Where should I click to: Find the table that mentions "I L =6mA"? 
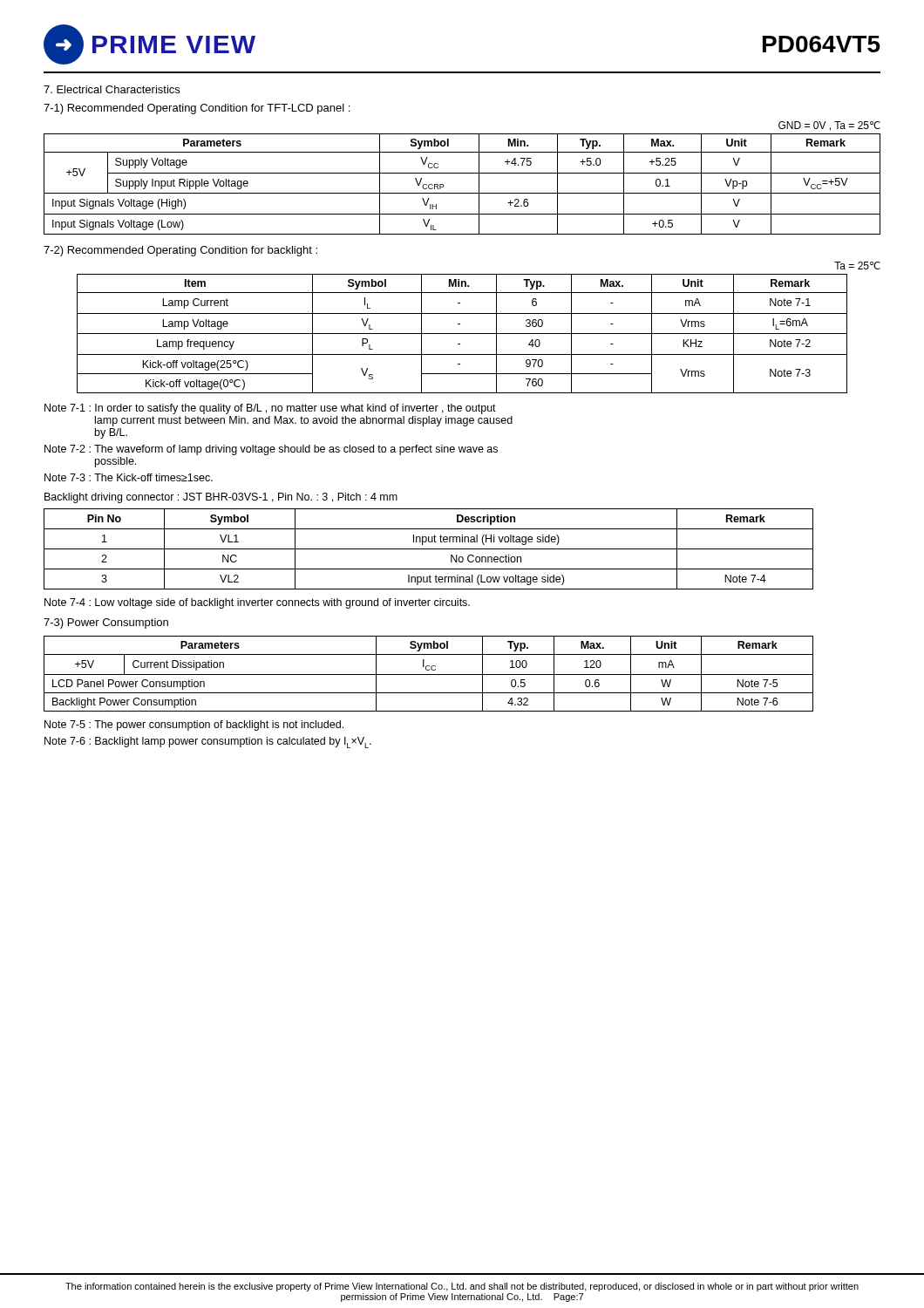[x=462, y=333]
